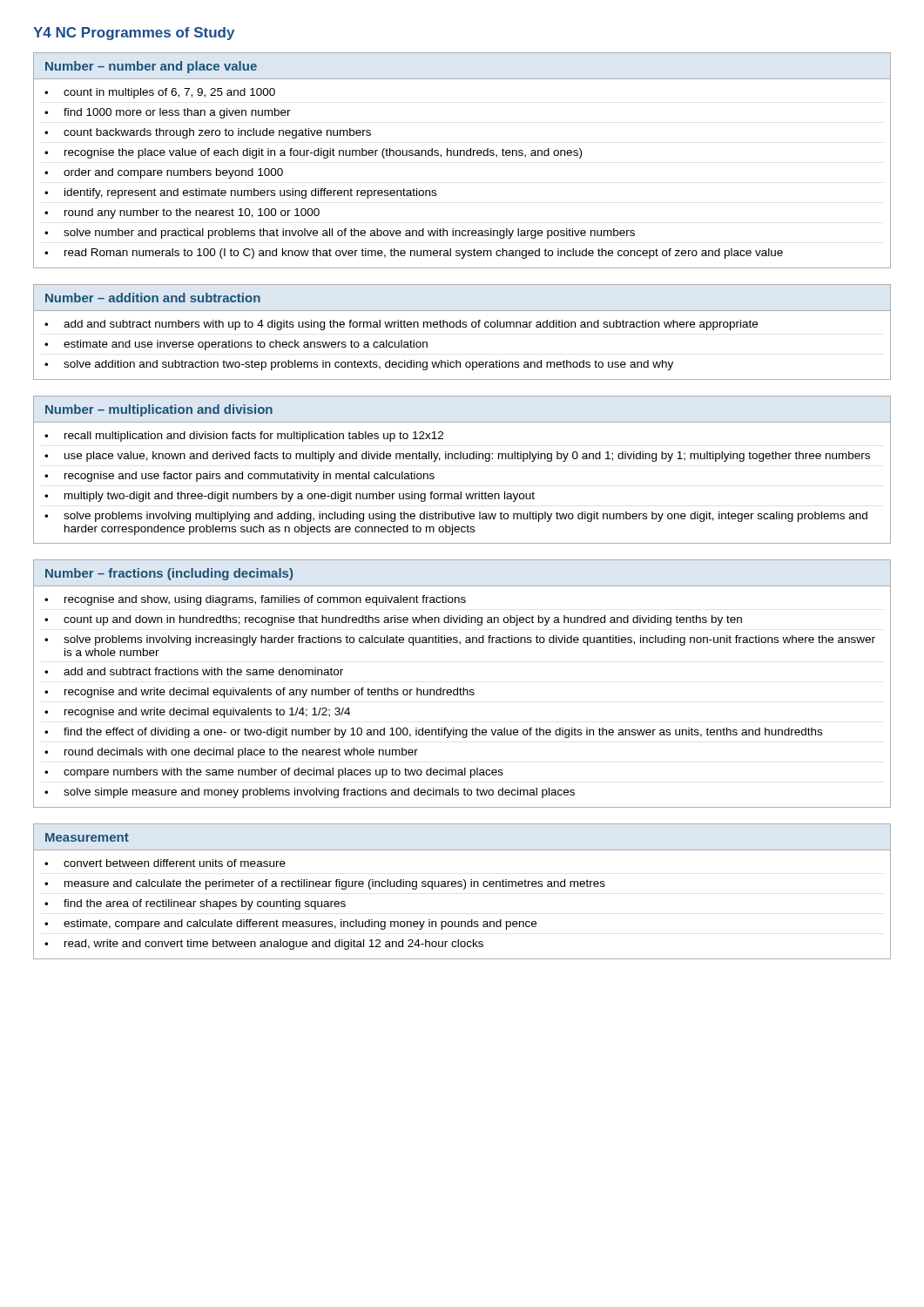Find the text starting "•read, write and convert"

click(462, 944)
